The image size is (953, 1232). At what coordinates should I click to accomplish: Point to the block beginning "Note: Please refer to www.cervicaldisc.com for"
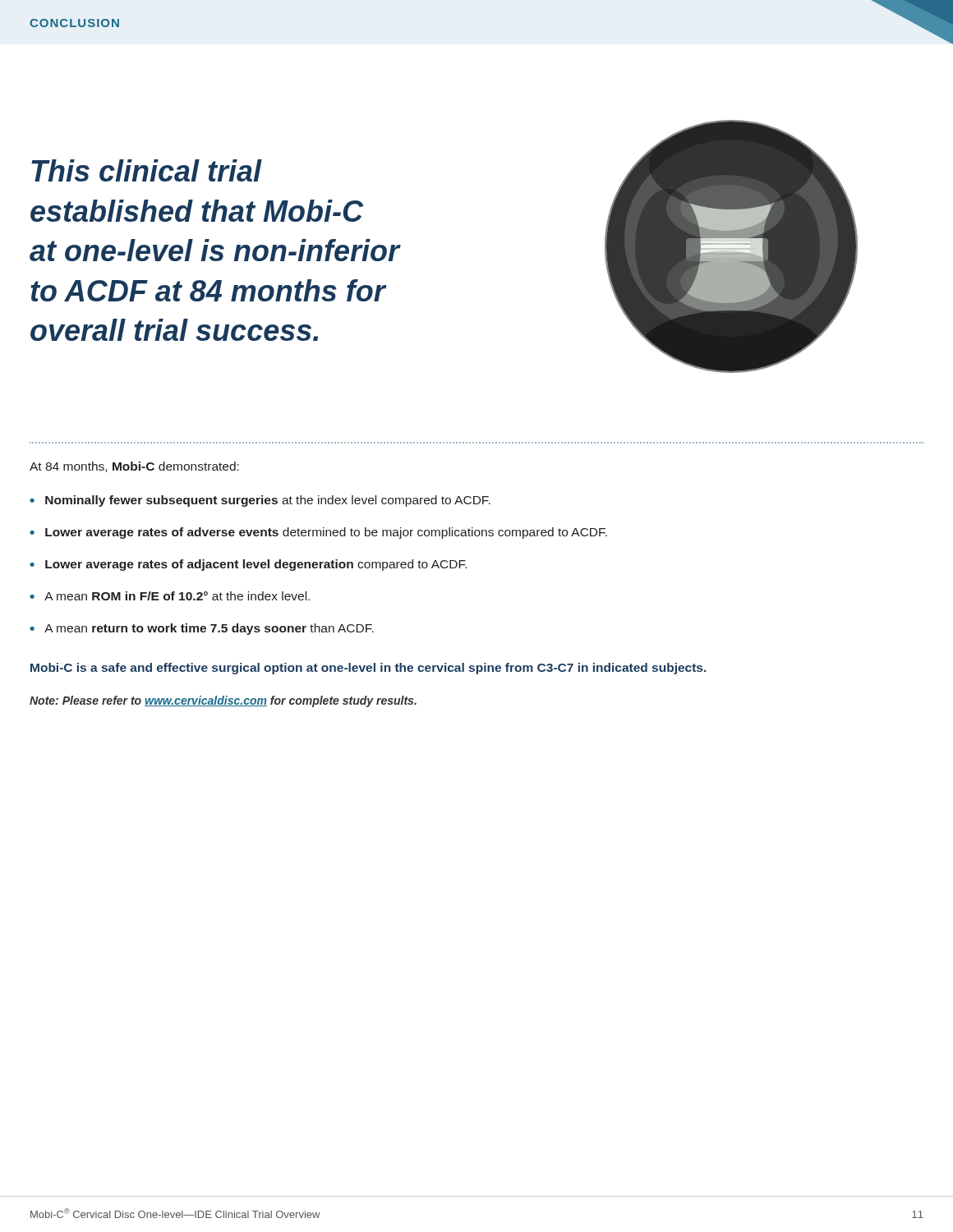pos(223,700)
